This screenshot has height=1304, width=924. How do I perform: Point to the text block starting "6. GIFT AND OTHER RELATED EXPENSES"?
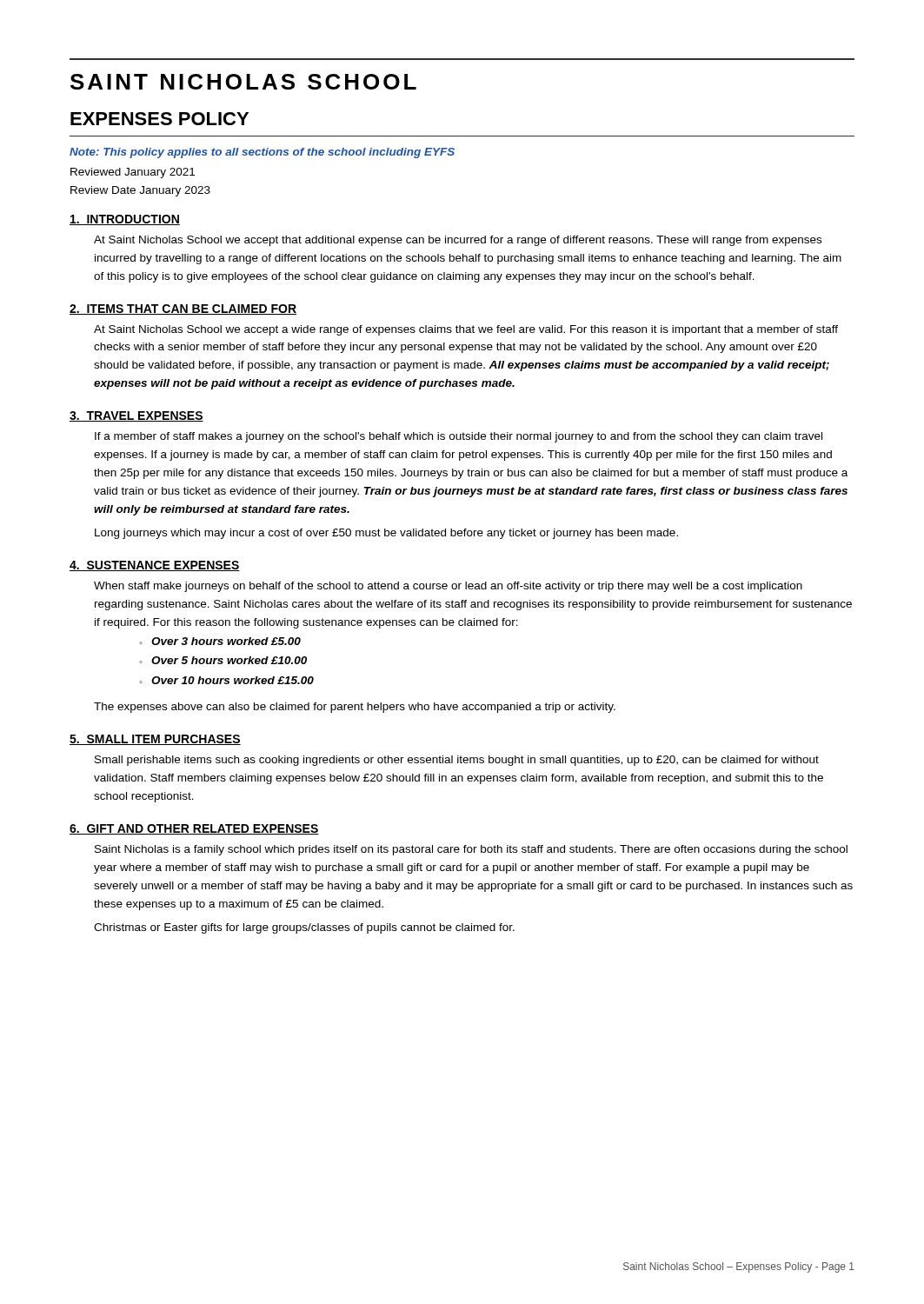[194, 828]
